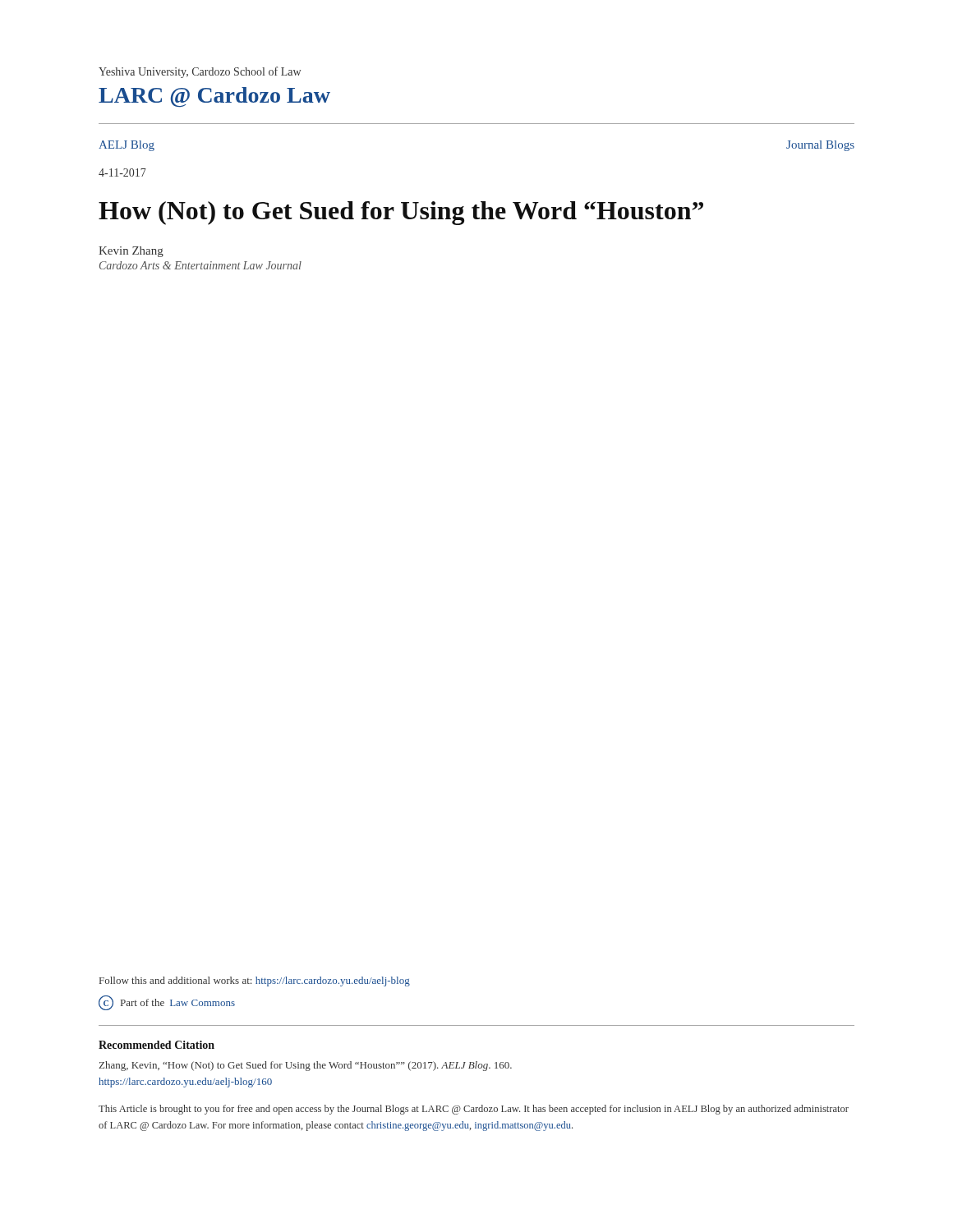The height and width of the screenshot is (1232, 953).
Task: Navigate to the element starting "How (Not) to Get"
Action: [x=401, y=210]
